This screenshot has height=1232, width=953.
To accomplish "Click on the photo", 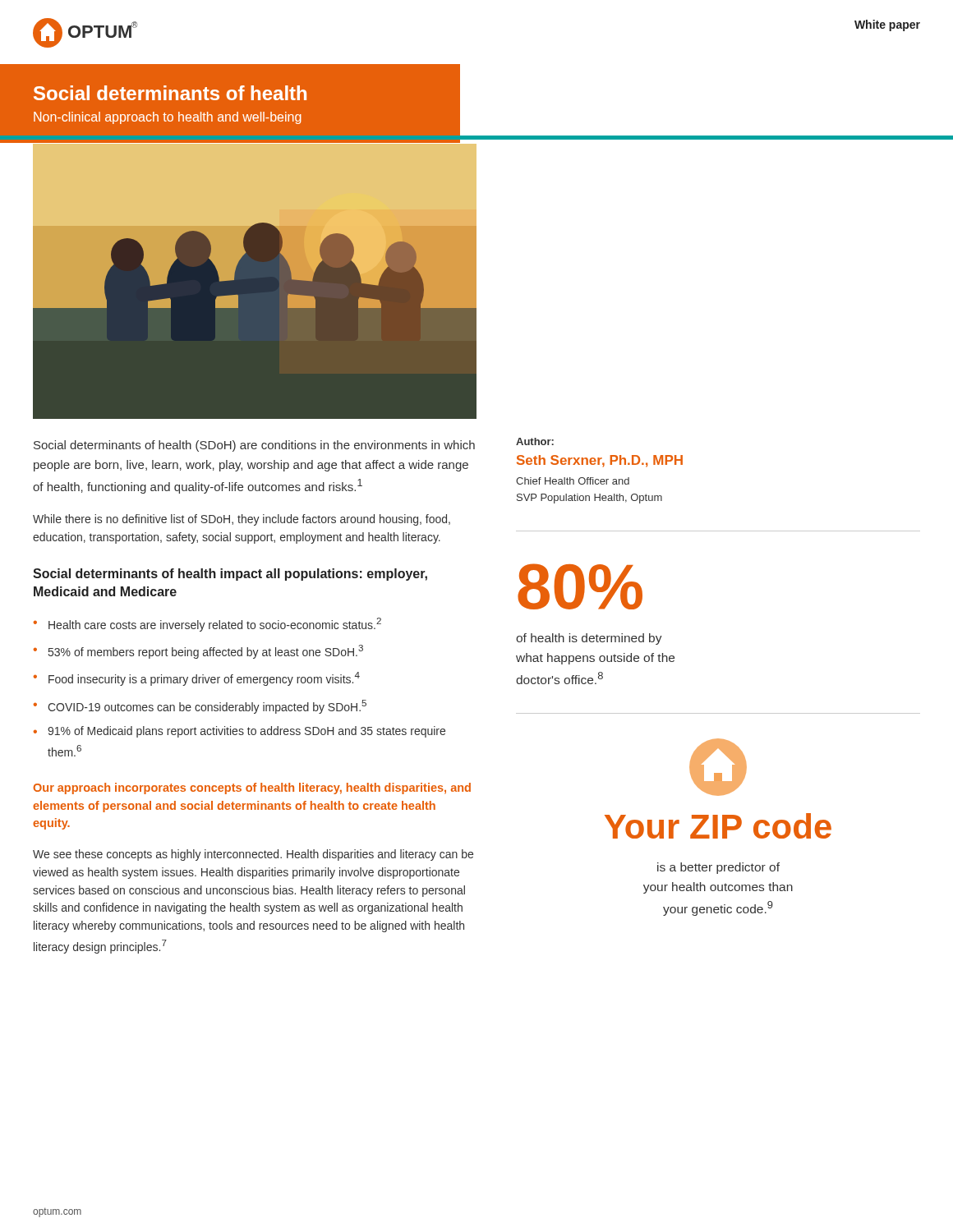I will click(255, 281).
